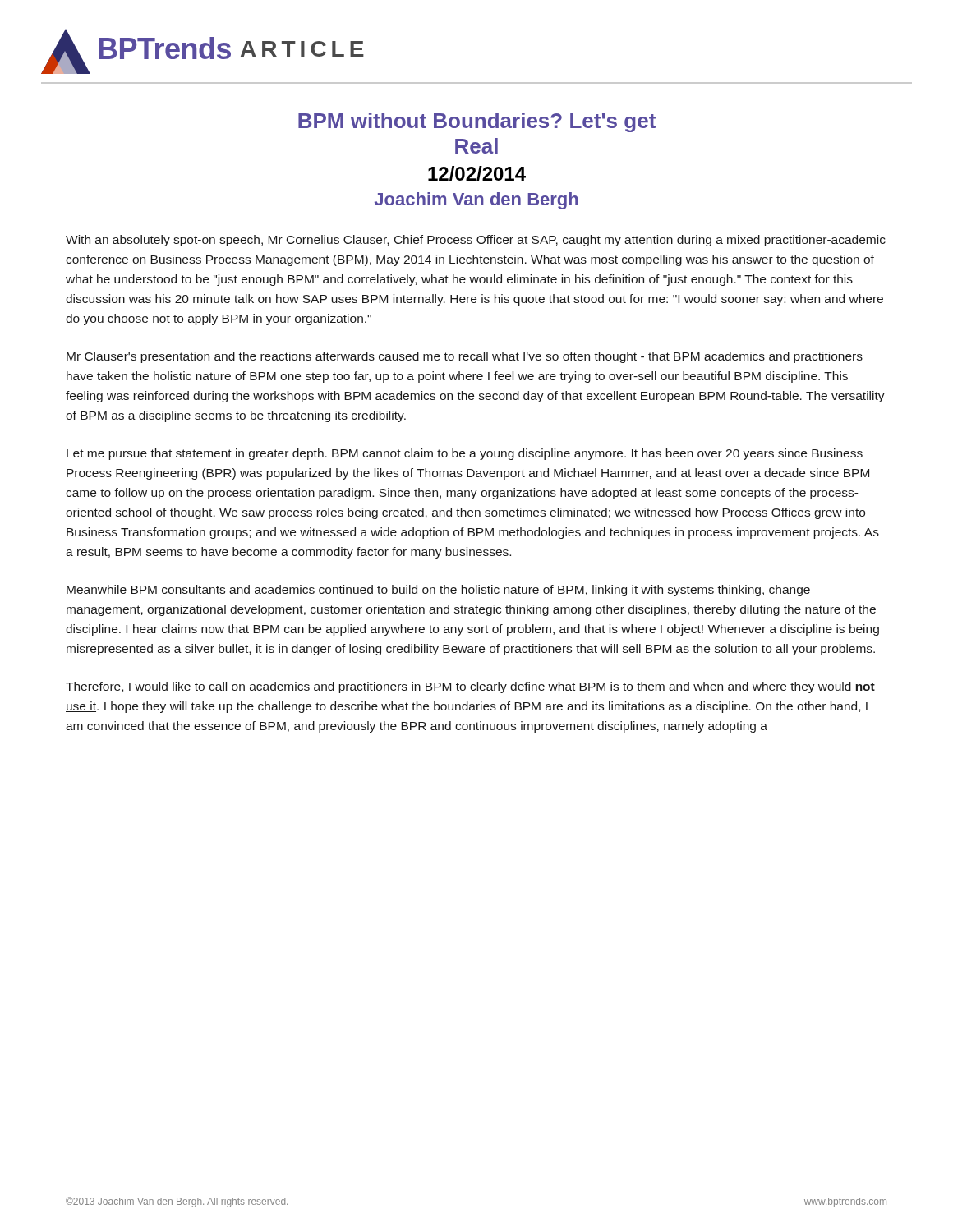The height and width of the screenshot is (1232, 953).
Task: Locate the title that reads "BPM without Boundaries? Let's getReal 12/02/2014"
Action: pyautogui.click(x=476, y=159)
